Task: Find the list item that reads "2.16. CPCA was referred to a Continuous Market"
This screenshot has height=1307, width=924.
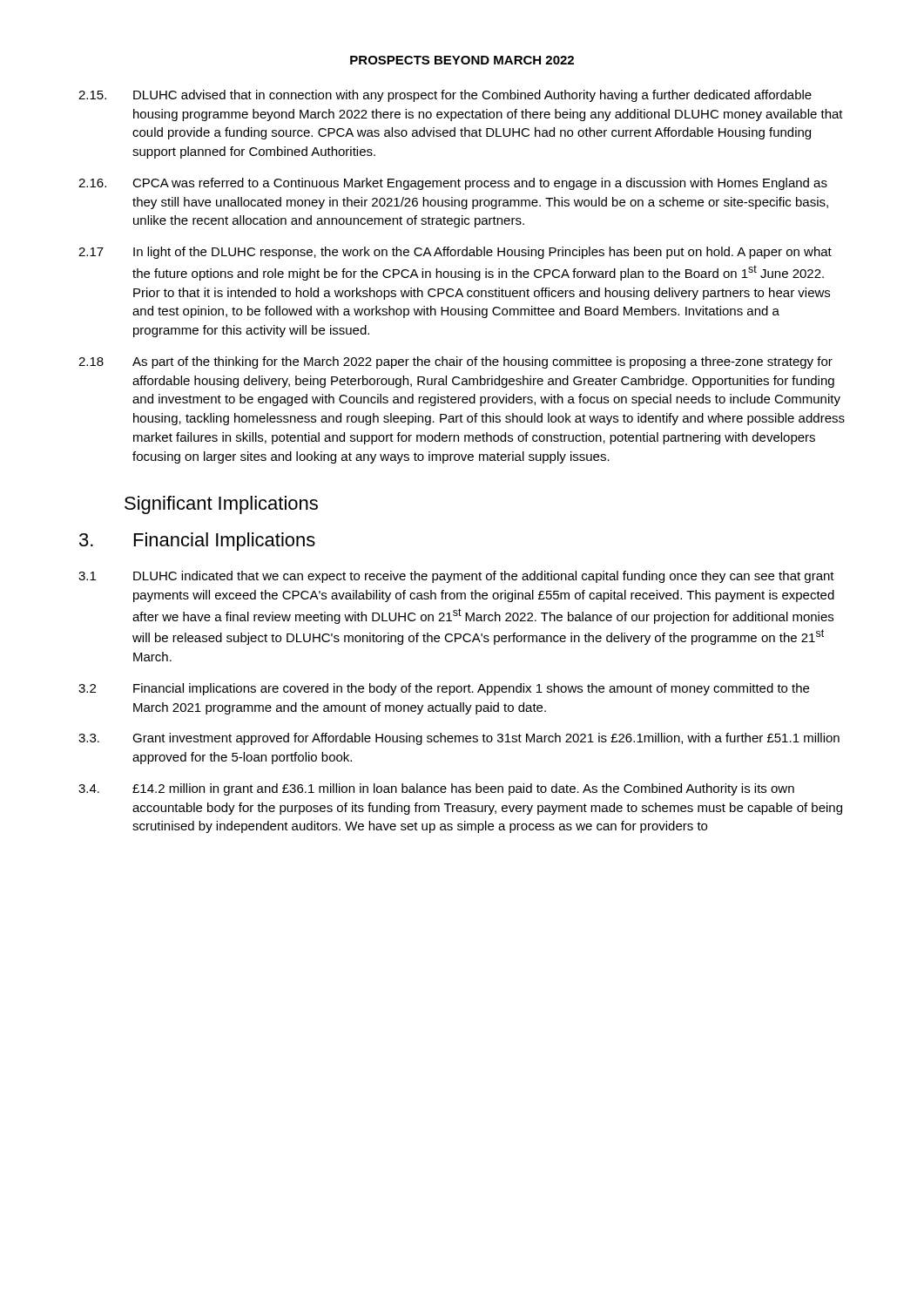Action: click(462, 202)
